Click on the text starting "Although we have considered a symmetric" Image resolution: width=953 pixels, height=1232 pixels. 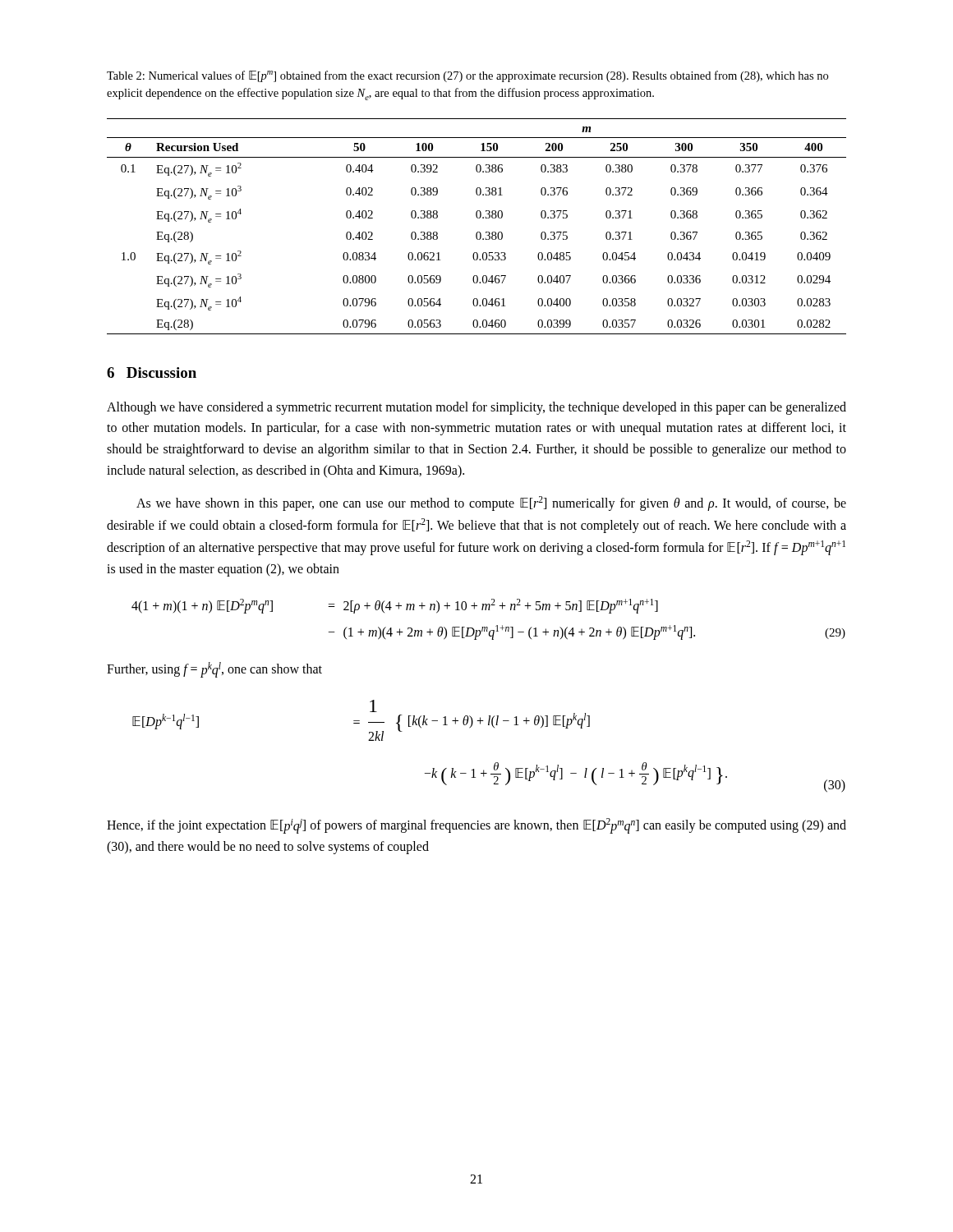(476, 438)
